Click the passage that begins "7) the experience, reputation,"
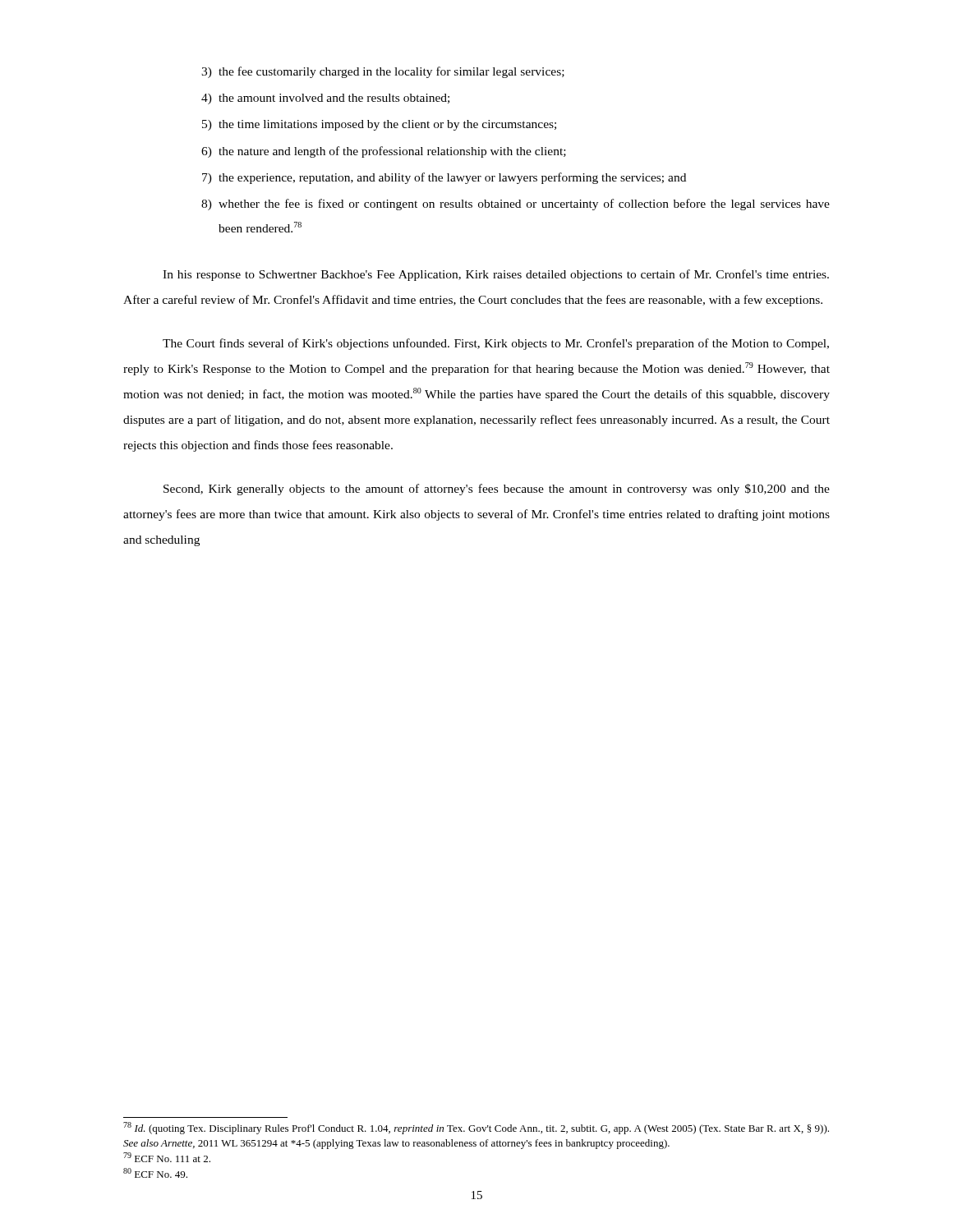This screenshot has width=953, height=1232. [509, 177]
